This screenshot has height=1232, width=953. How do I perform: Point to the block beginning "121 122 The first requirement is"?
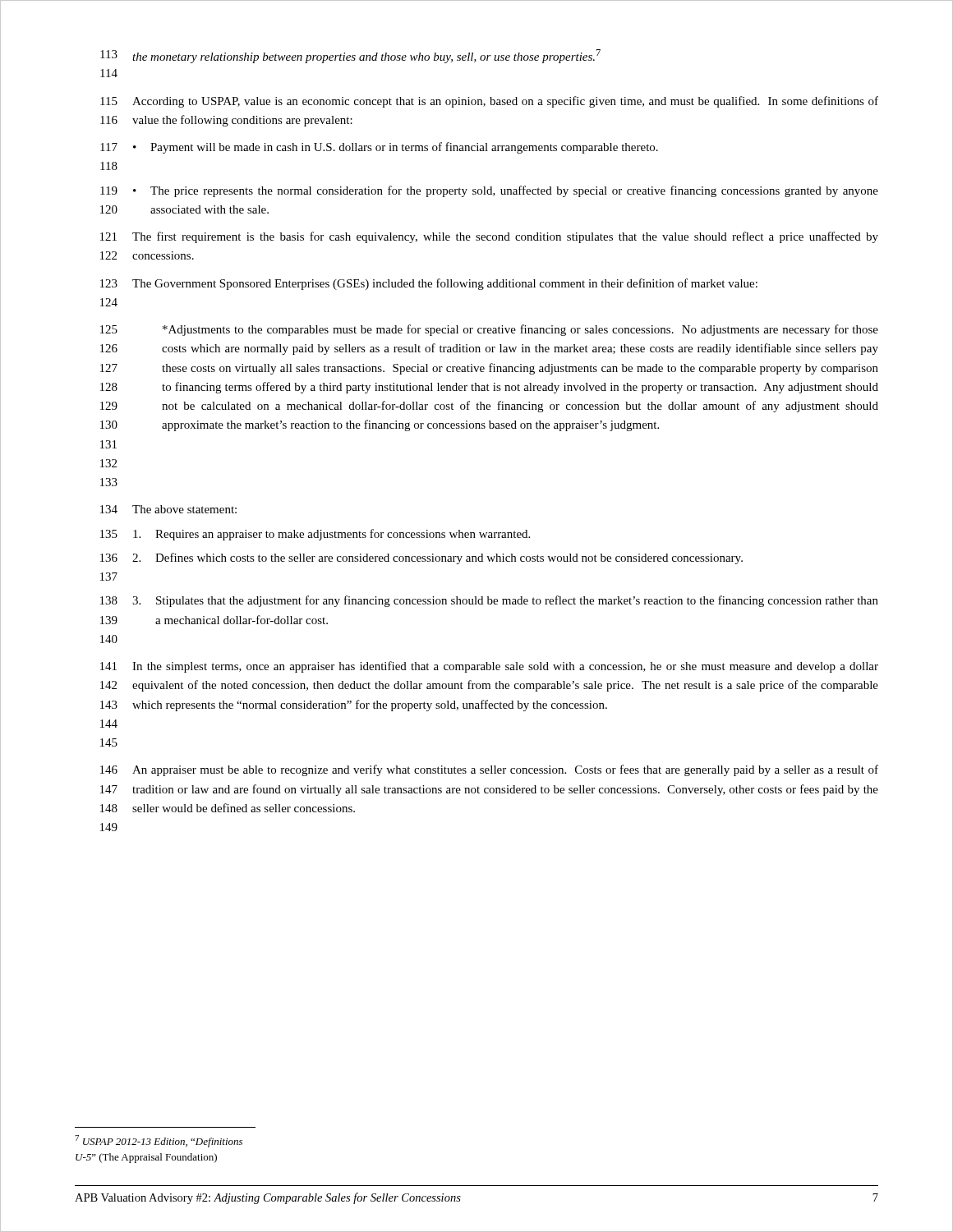pos(476,247)
